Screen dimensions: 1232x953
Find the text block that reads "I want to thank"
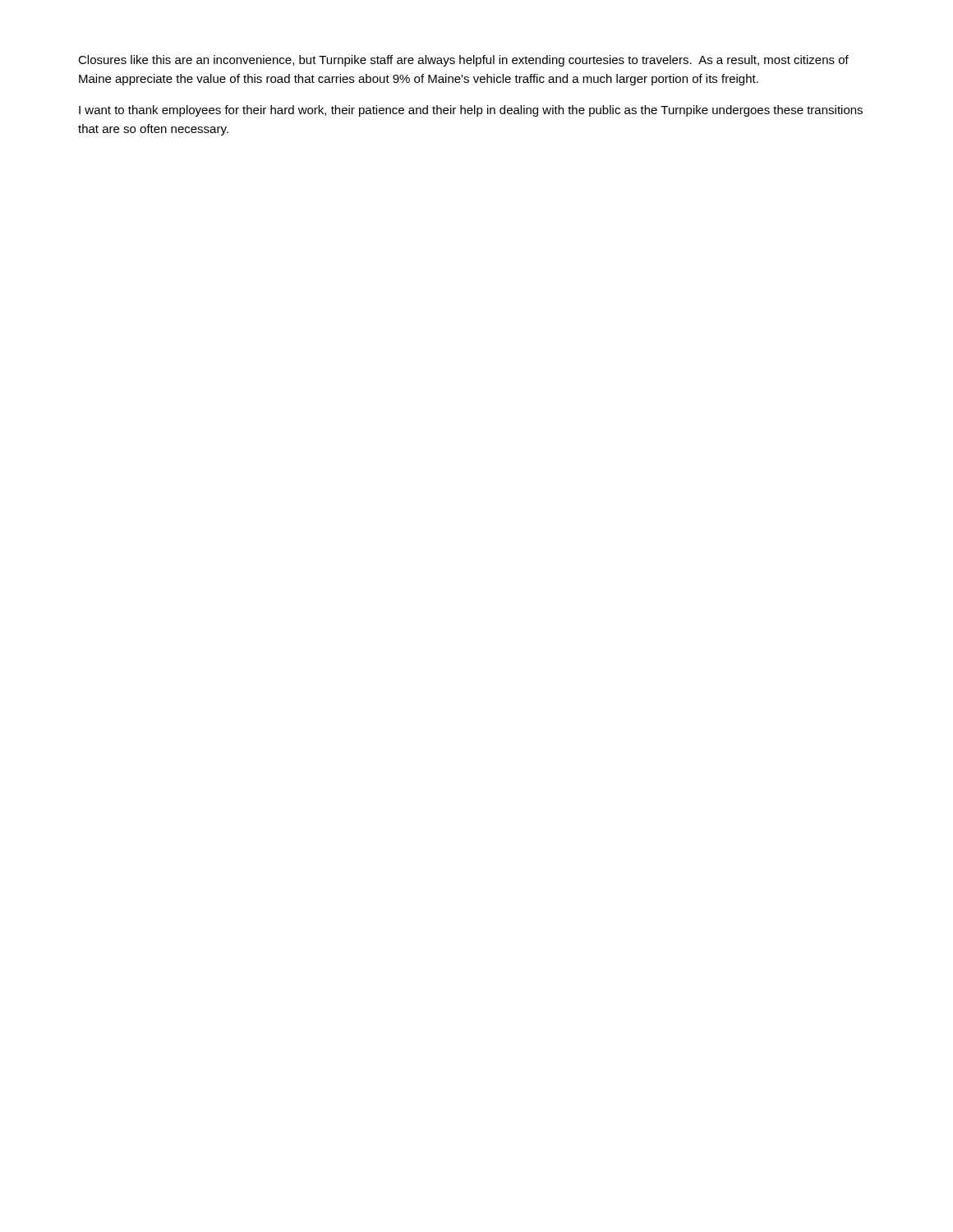(471, 119)
